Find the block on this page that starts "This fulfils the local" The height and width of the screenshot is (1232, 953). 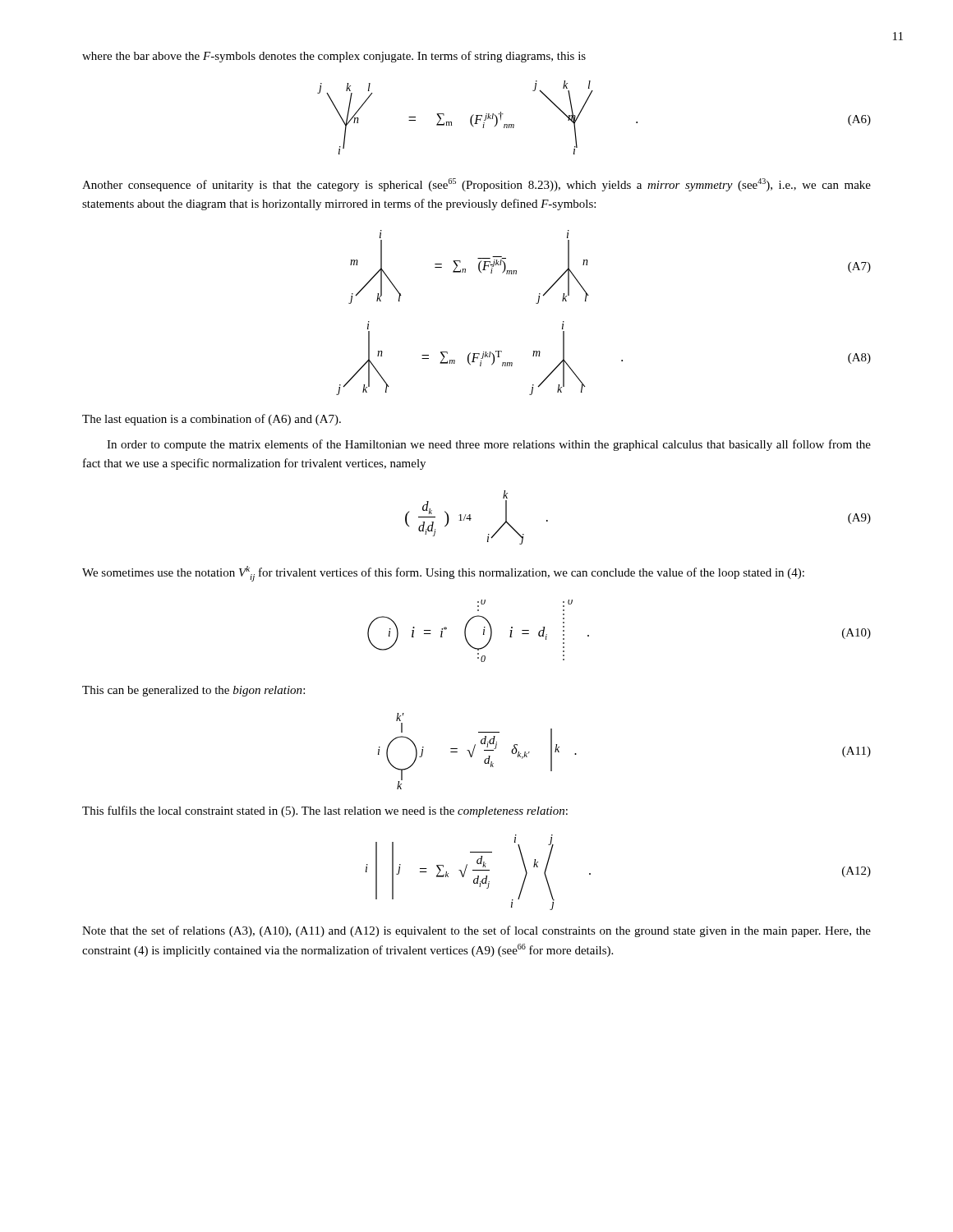coord(325,810)
